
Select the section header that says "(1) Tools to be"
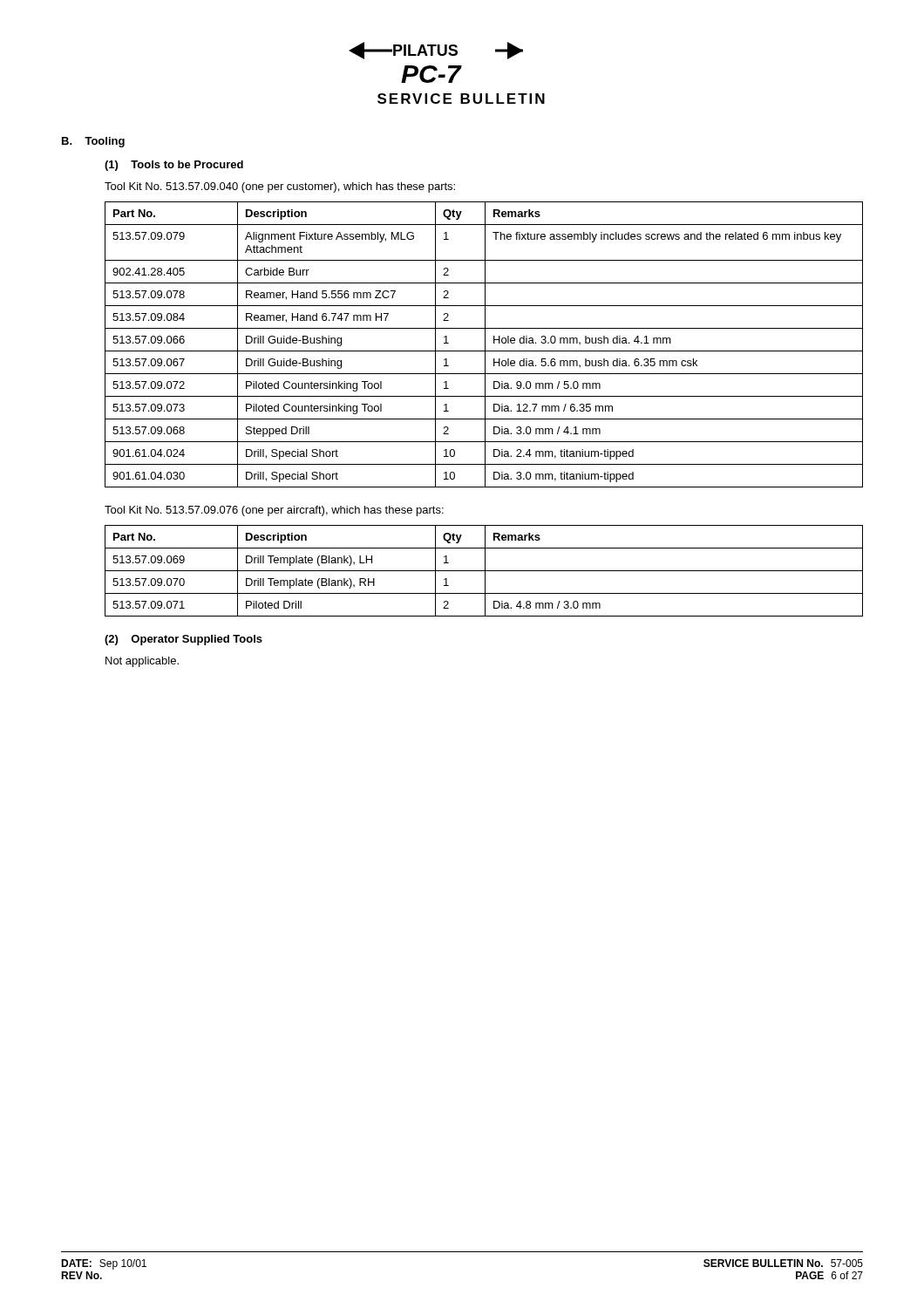174,164
